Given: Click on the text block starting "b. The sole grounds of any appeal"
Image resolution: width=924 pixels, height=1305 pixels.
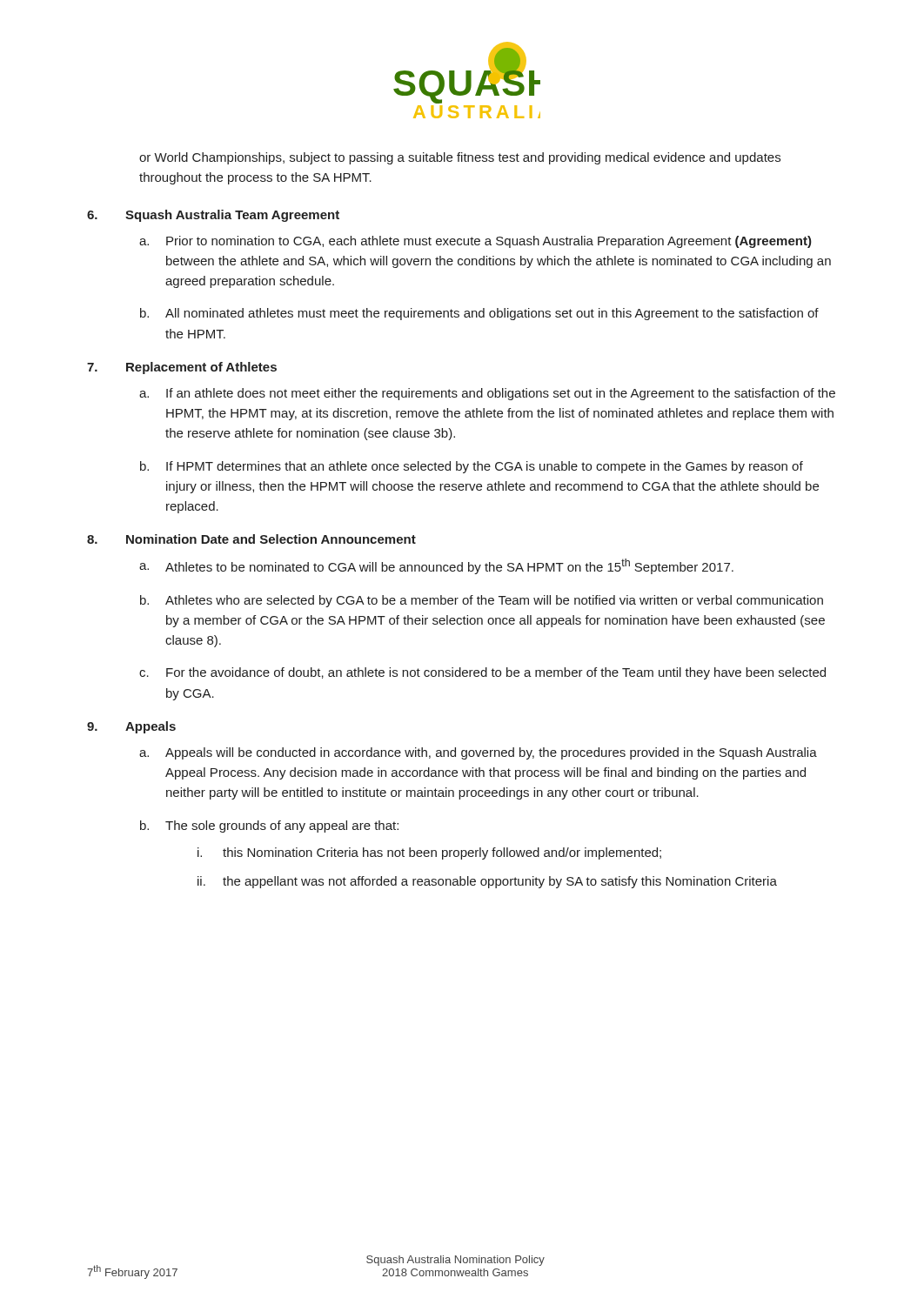Looking at the screenshot, I should [488, 857].
